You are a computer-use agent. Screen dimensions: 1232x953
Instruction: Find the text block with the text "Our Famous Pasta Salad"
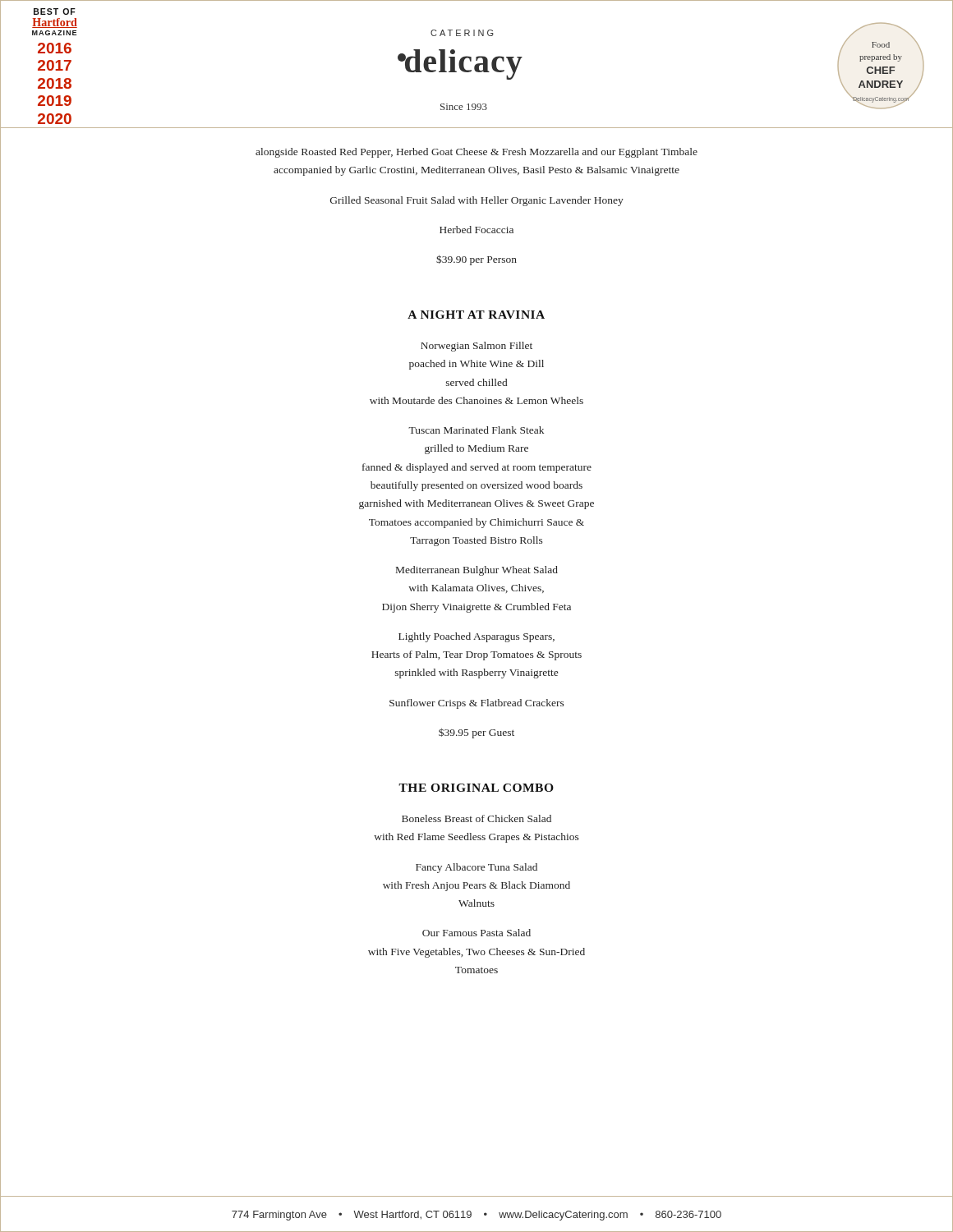[x=476, y=951]
